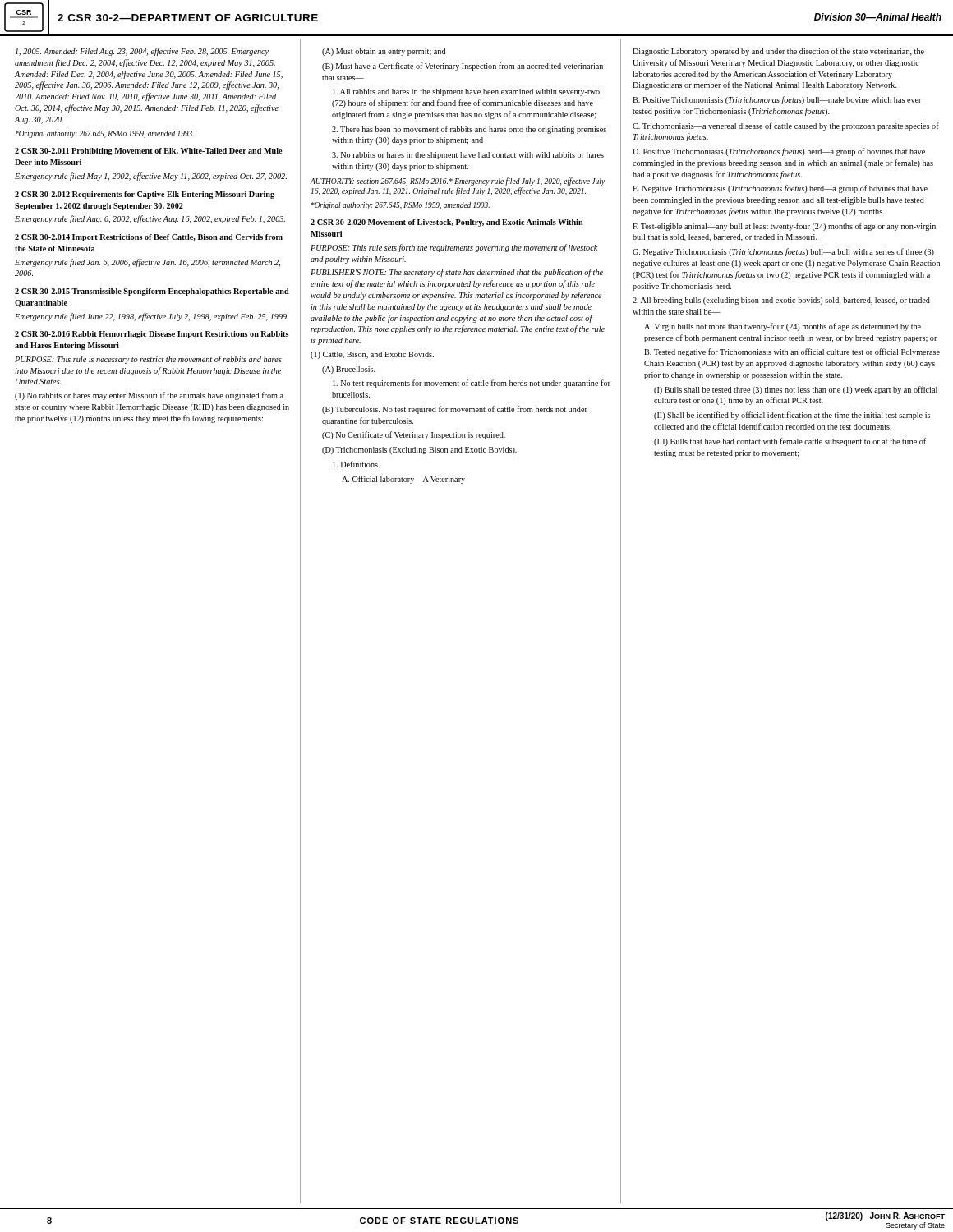Find the list item containing "G. Negative Trichomoniasis"
This screenshot has width=953, height=1232.
click(787, 269)
